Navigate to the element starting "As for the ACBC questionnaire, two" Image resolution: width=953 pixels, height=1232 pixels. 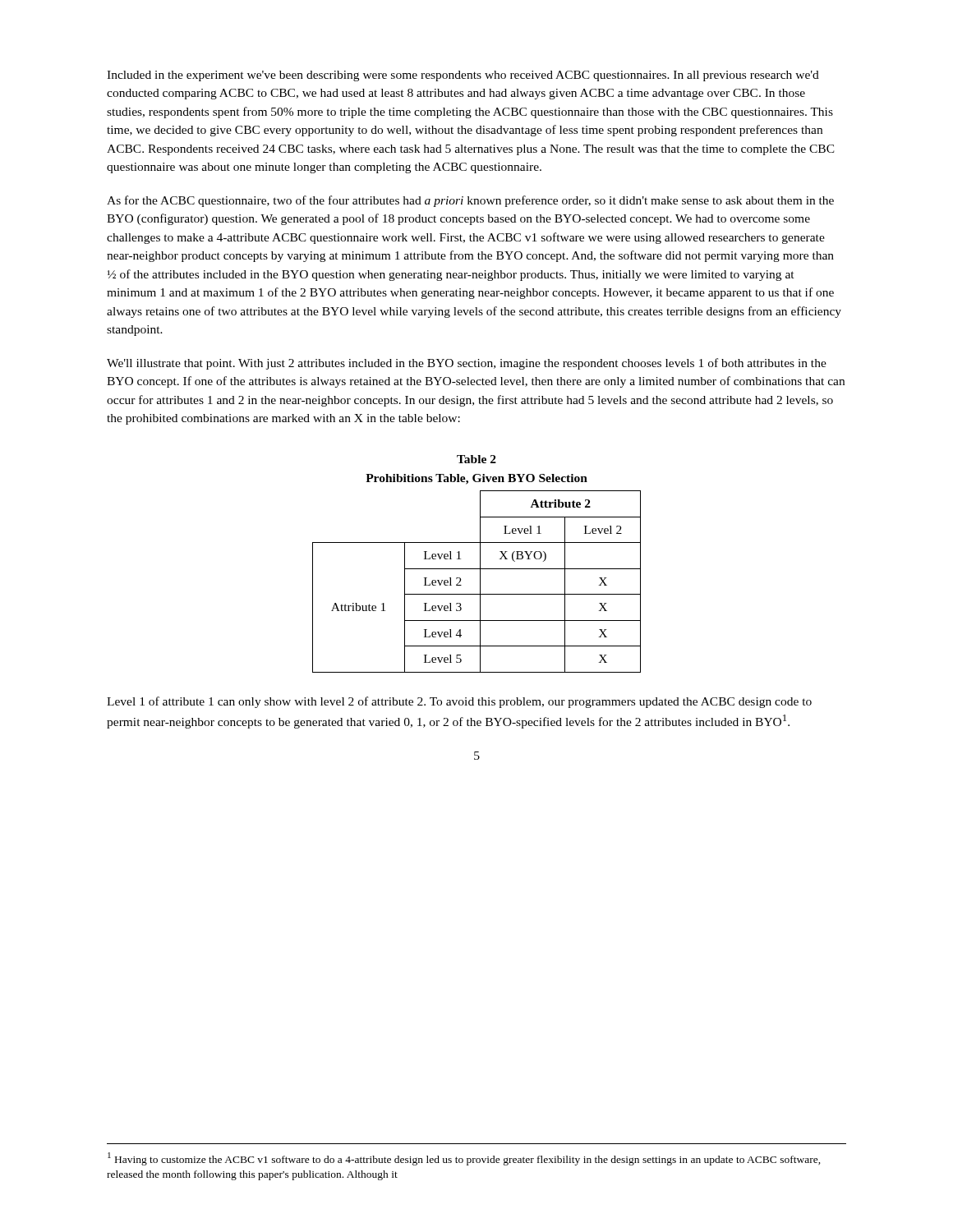click(x=474, y=264)
